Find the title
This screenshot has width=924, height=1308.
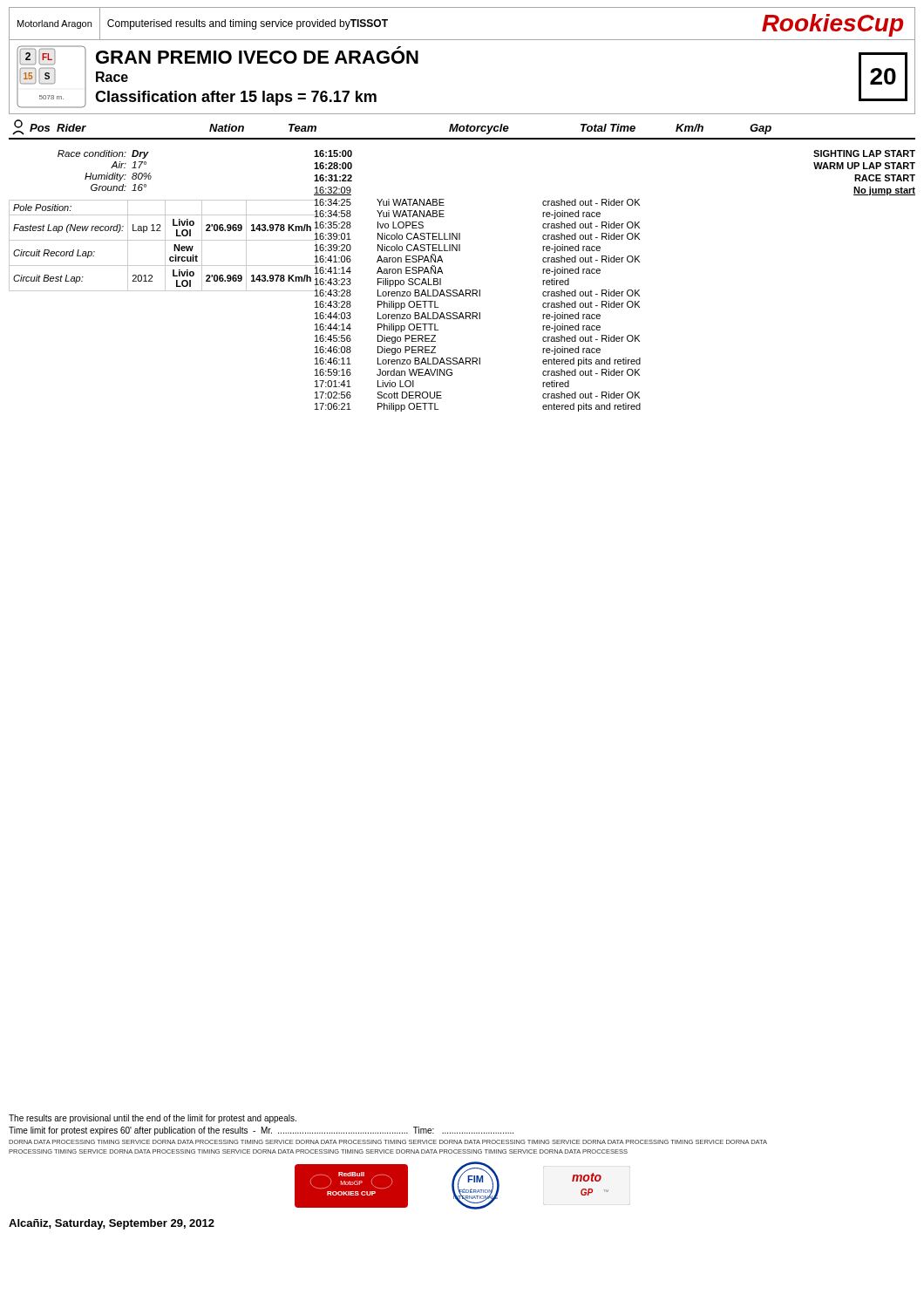[x=472, y=77]
